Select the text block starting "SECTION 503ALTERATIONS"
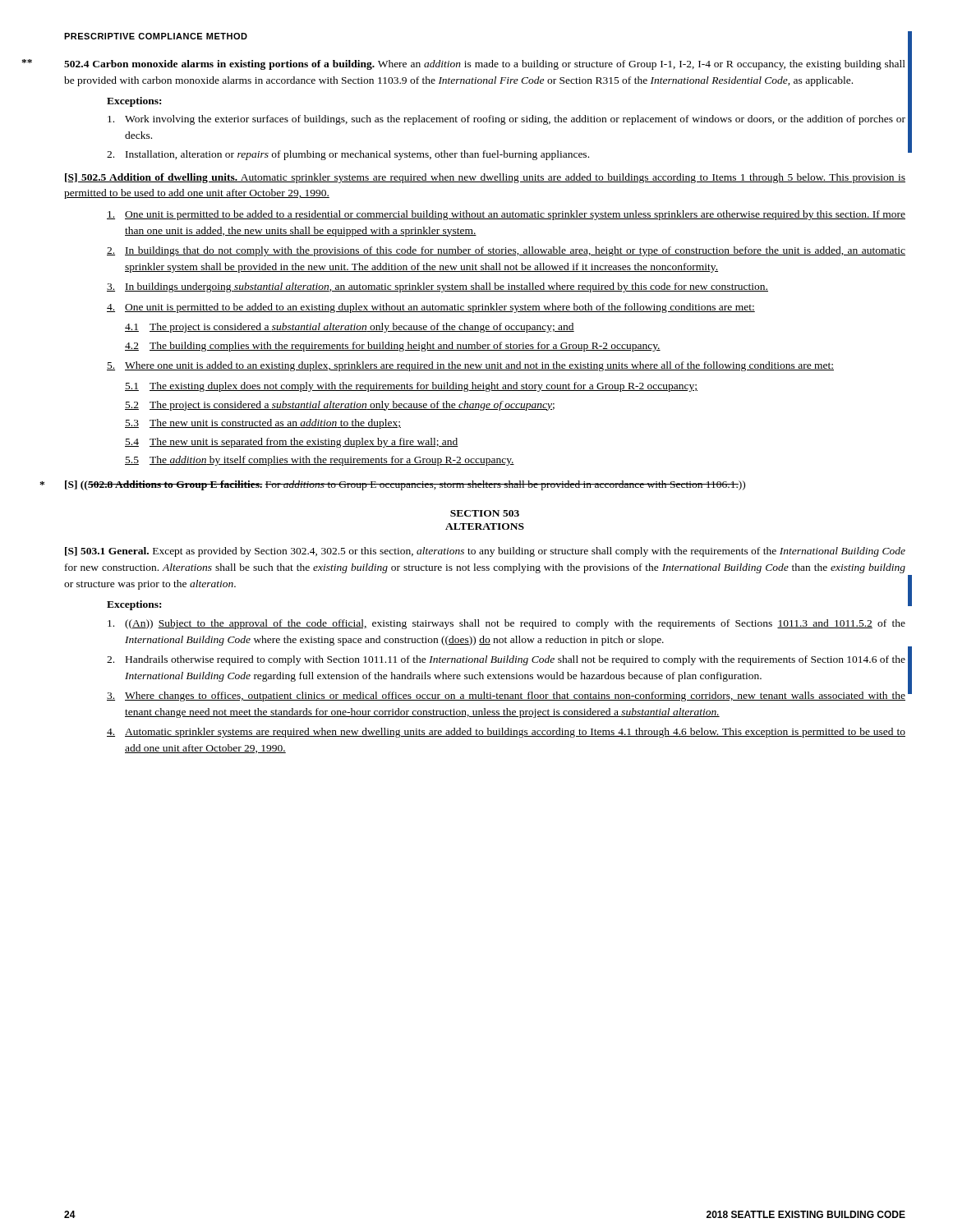This screenshot has height=1232, width=953. (485, 520)
